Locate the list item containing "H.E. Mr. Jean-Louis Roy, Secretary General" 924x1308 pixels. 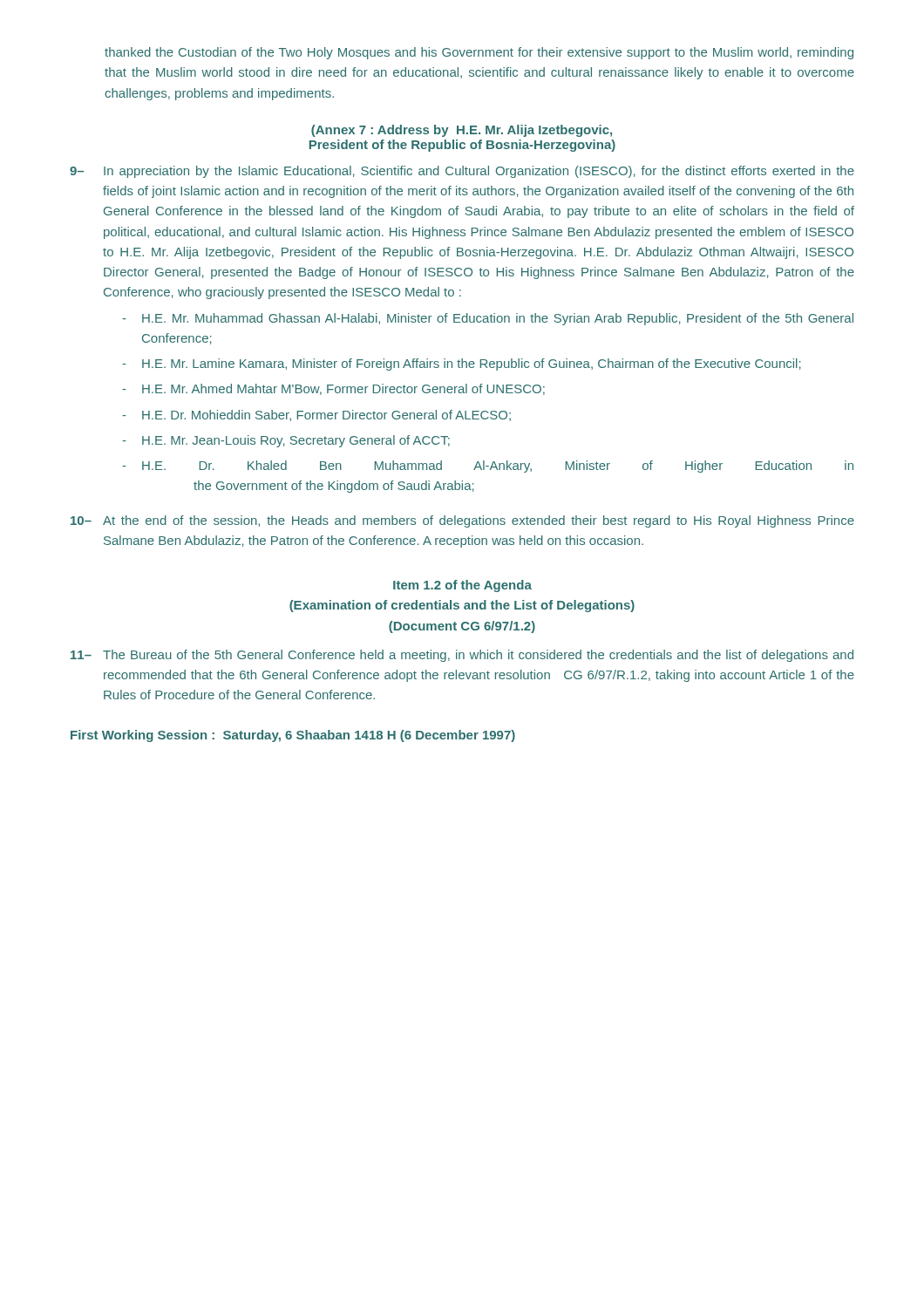point(286,441)
